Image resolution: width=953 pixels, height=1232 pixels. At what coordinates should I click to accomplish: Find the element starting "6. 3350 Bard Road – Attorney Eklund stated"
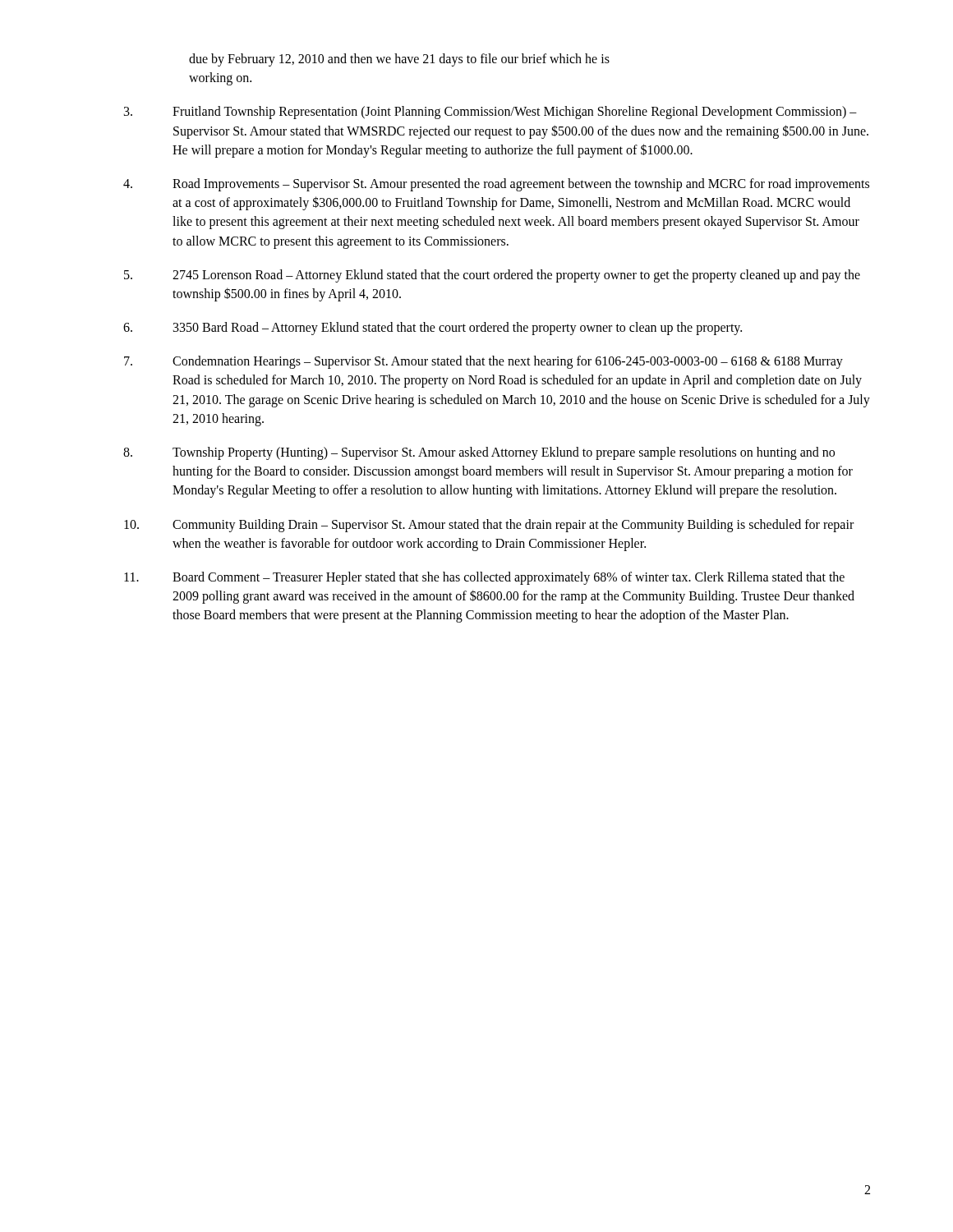click(x=497, y=327)
